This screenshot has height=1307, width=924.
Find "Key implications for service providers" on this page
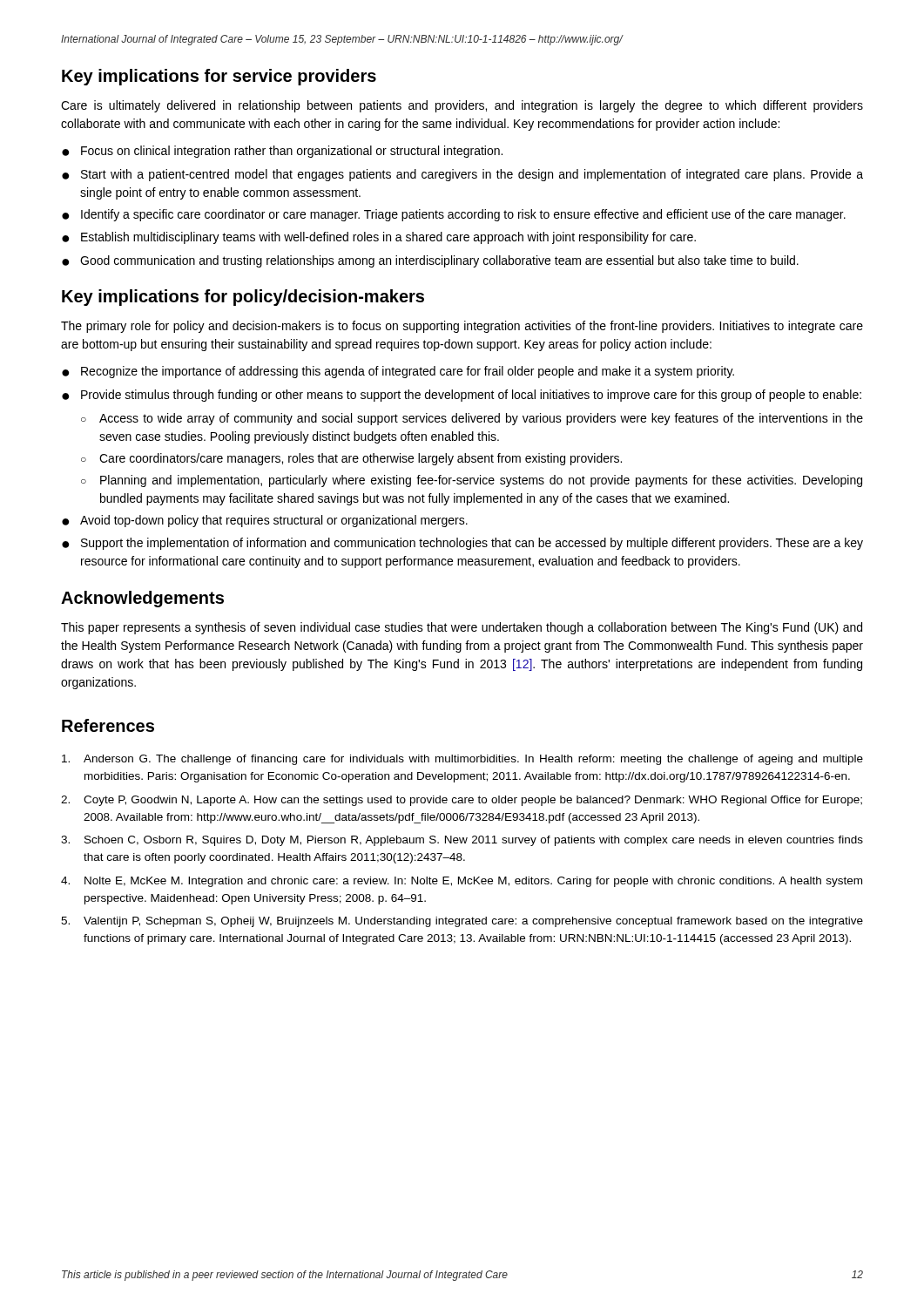pos(219,76)
